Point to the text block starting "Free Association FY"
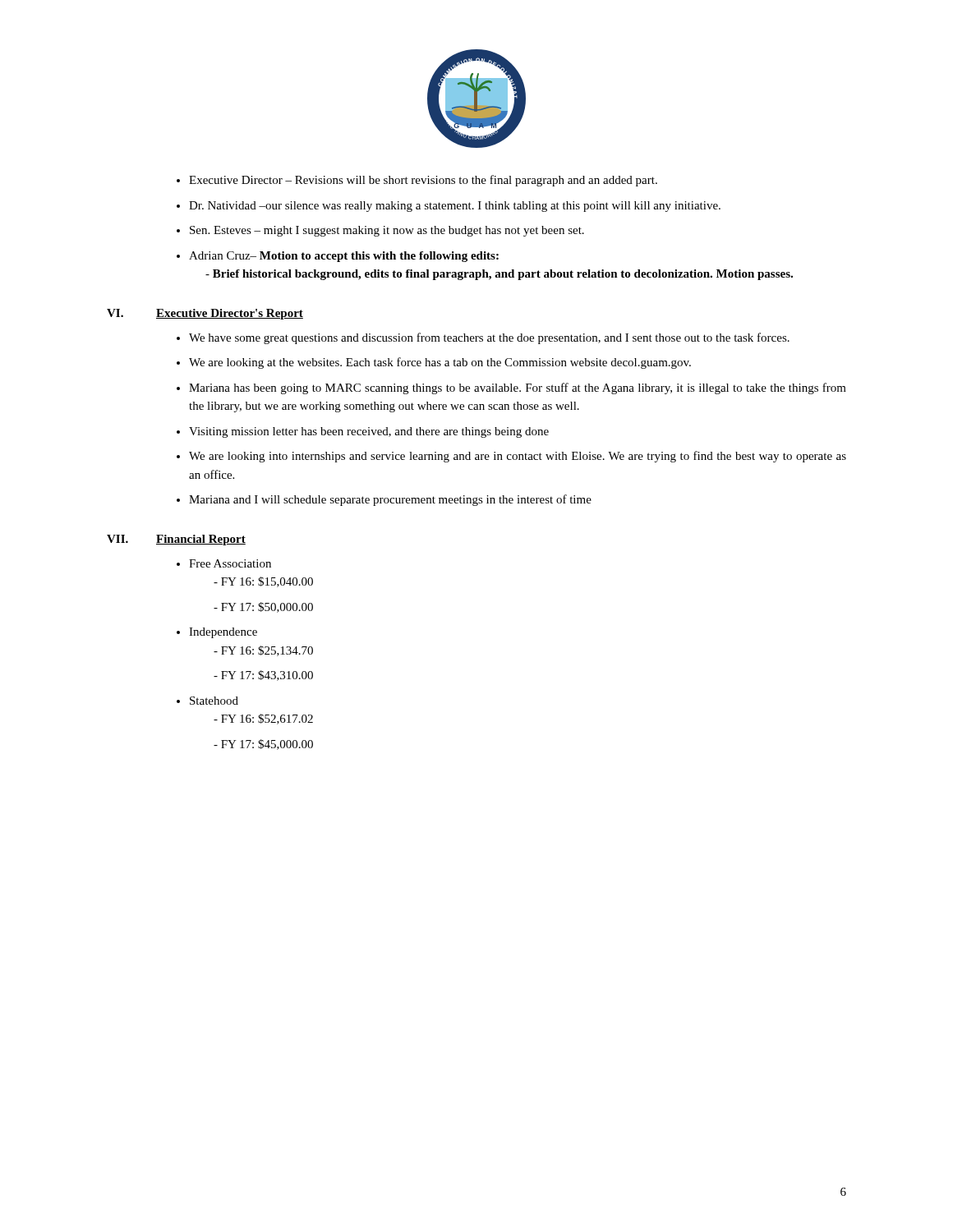Viewport: 953px width, 1232px height. click(x=230, y=563)
